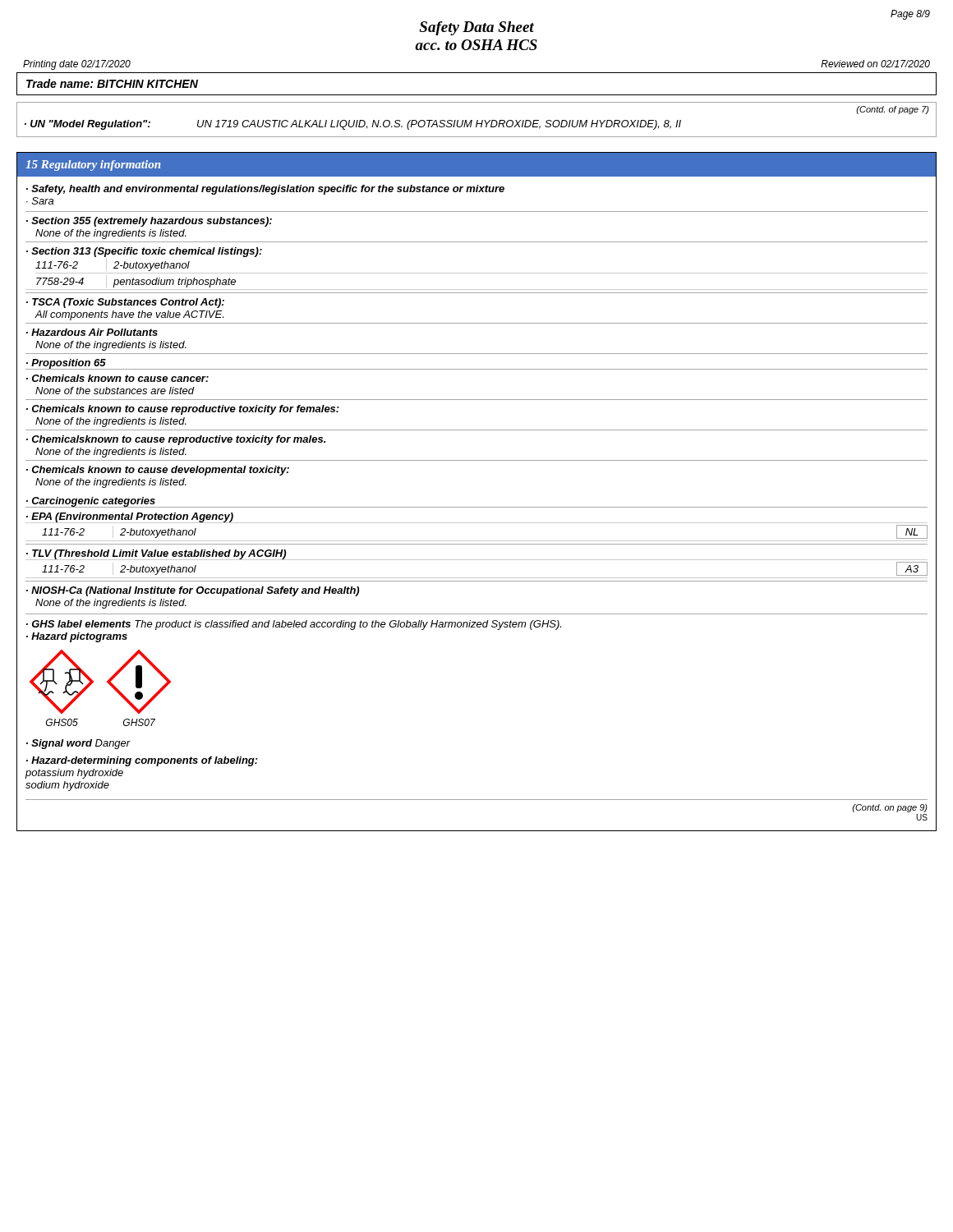Click on the block starting "111-76-2 2-butoxyethanol A3"

coord(485,569)
